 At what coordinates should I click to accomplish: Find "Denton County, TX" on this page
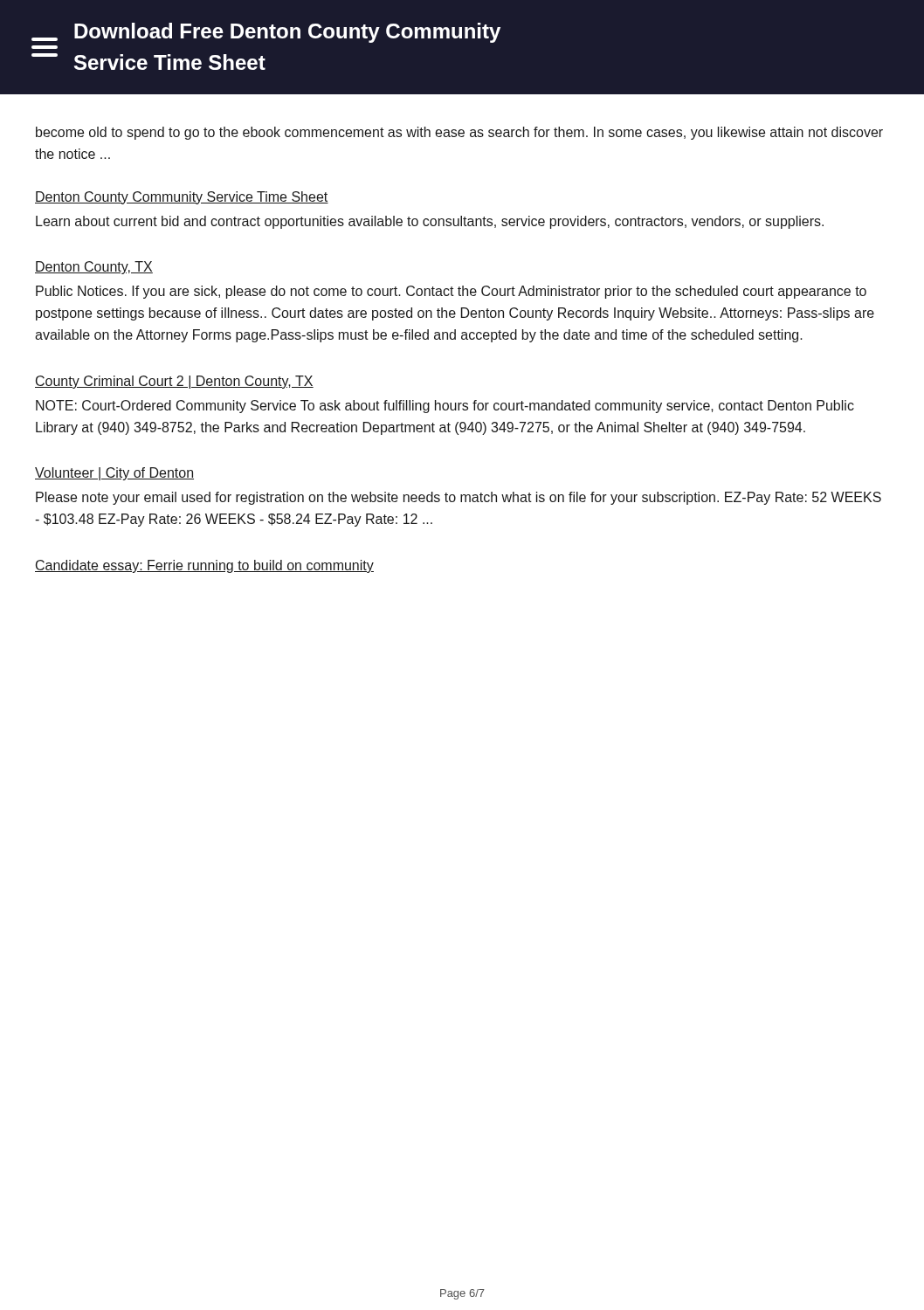[94, 268]
